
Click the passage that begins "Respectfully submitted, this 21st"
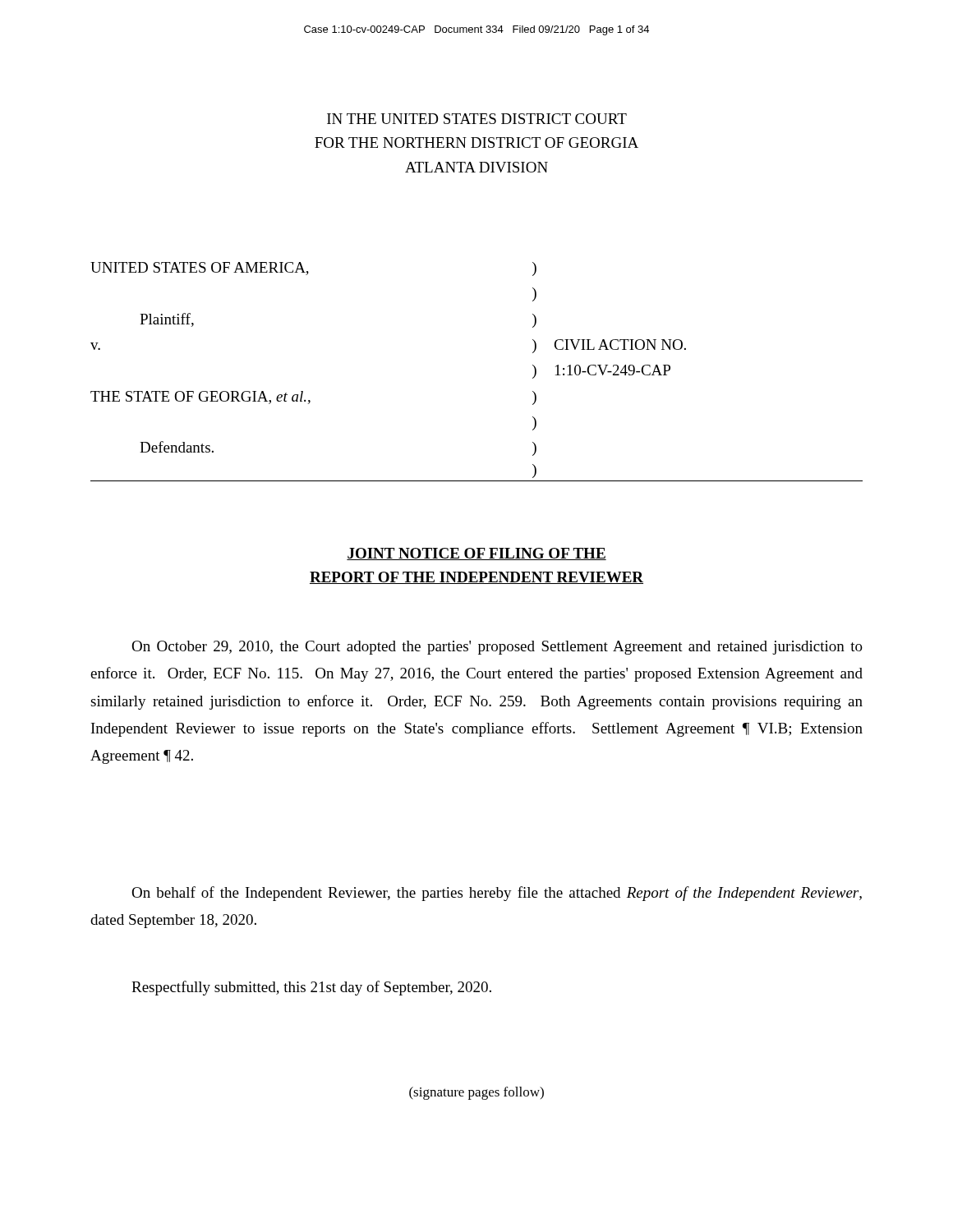pyautogui.click(x=312, y=987)
